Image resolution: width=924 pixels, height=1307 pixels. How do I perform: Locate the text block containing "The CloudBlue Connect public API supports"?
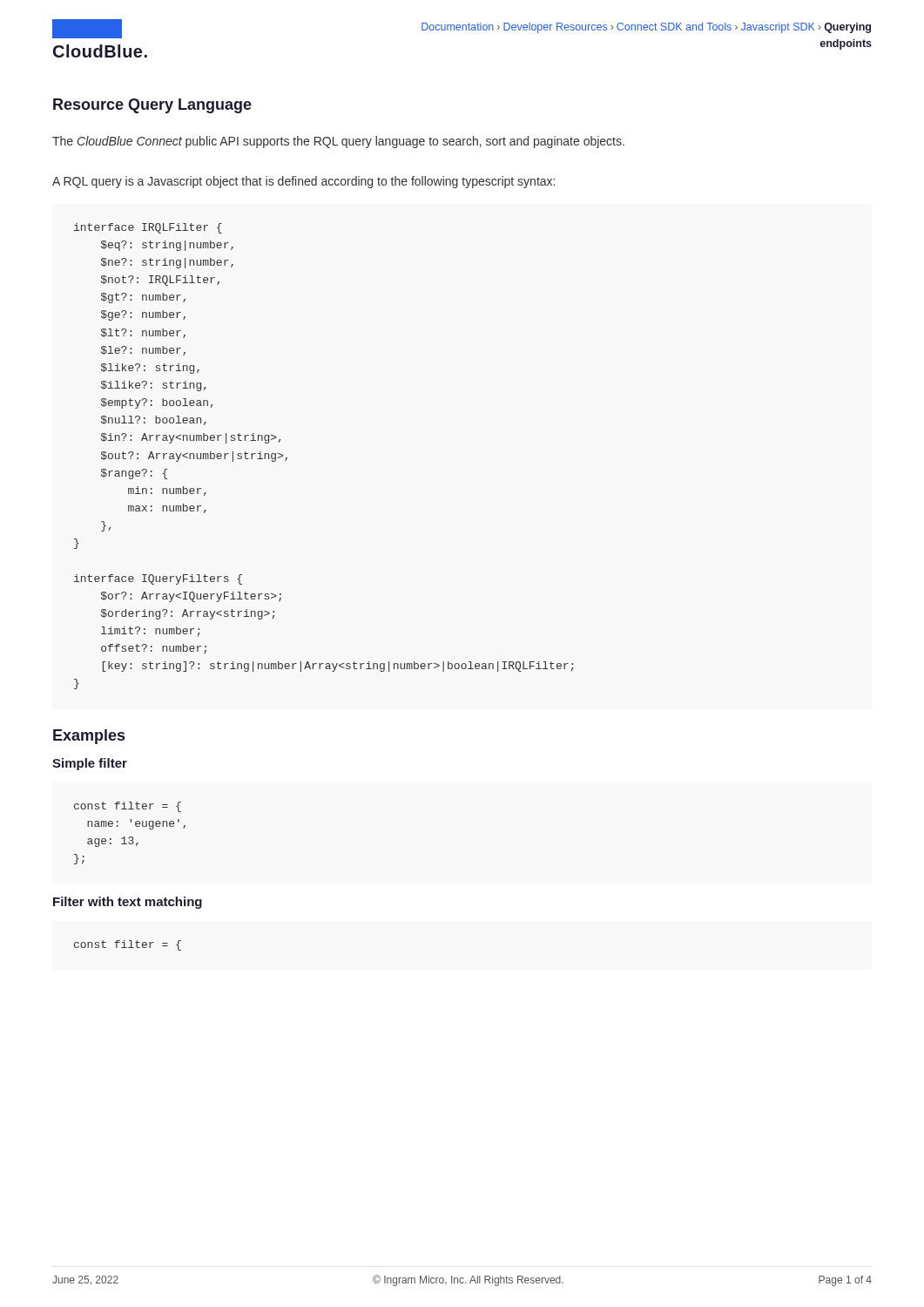(x=339, y=141)
